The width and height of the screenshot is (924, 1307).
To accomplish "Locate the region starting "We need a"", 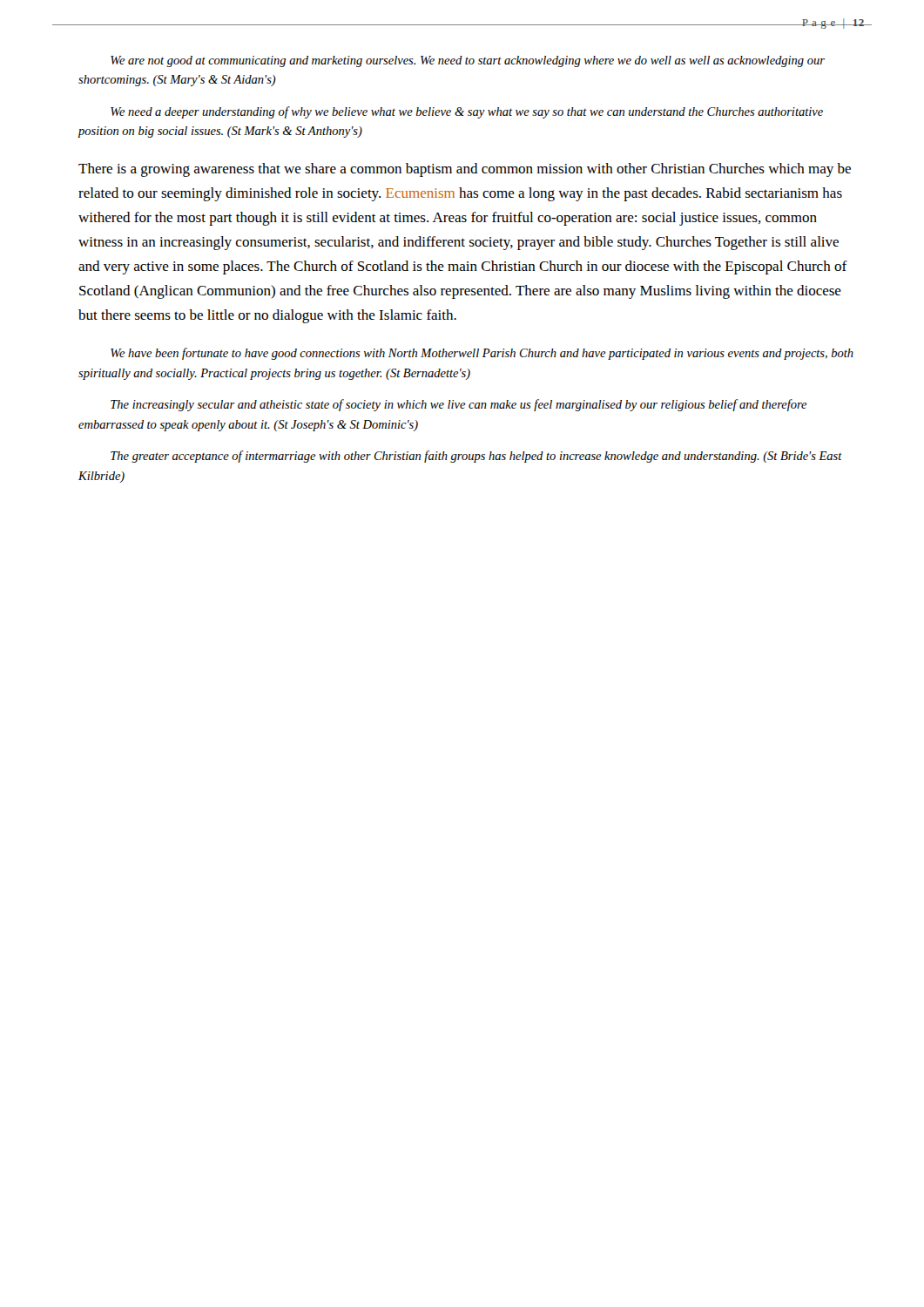I will coord(451,121).
